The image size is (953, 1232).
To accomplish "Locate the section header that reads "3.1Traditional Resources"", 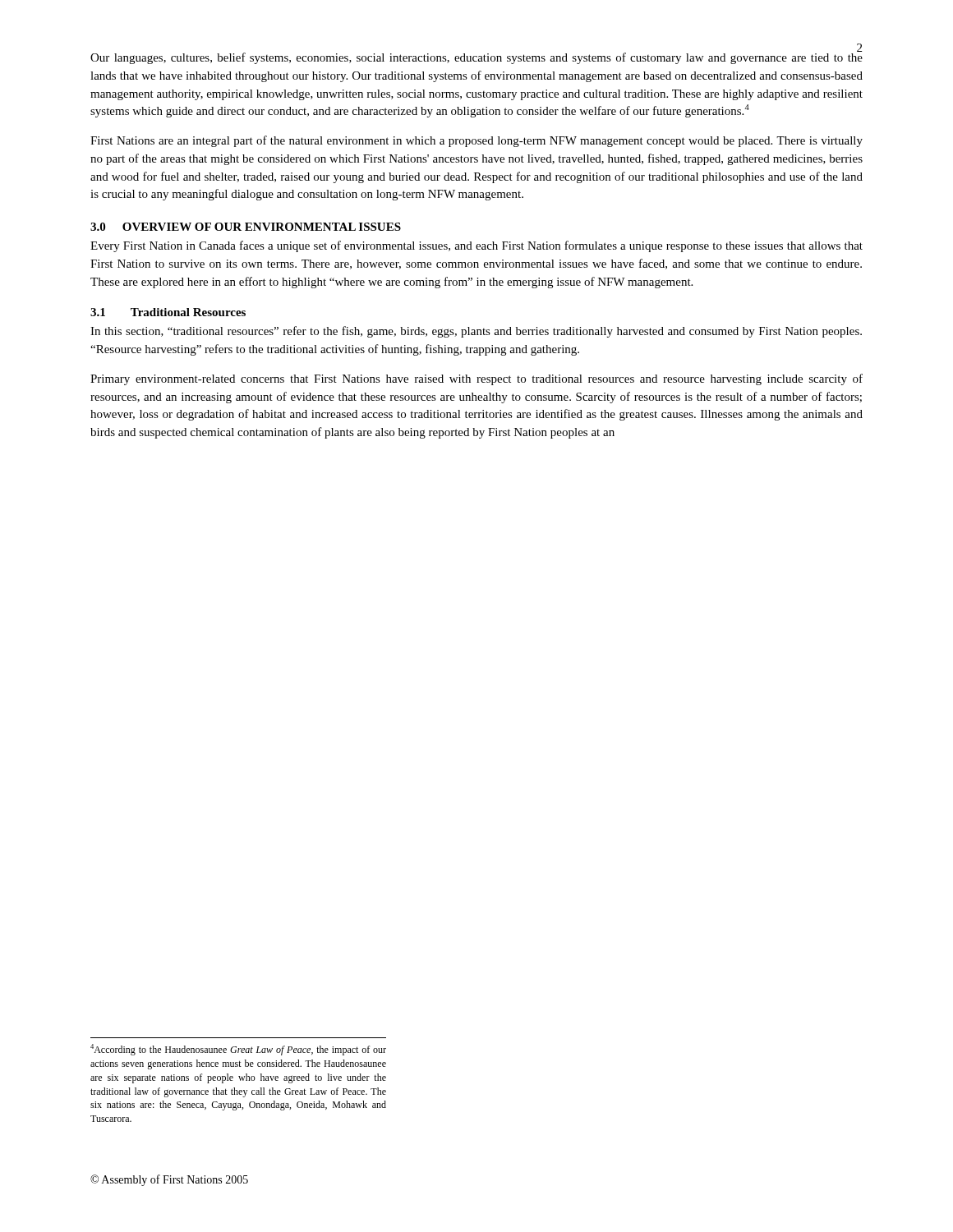I will 168,313.
